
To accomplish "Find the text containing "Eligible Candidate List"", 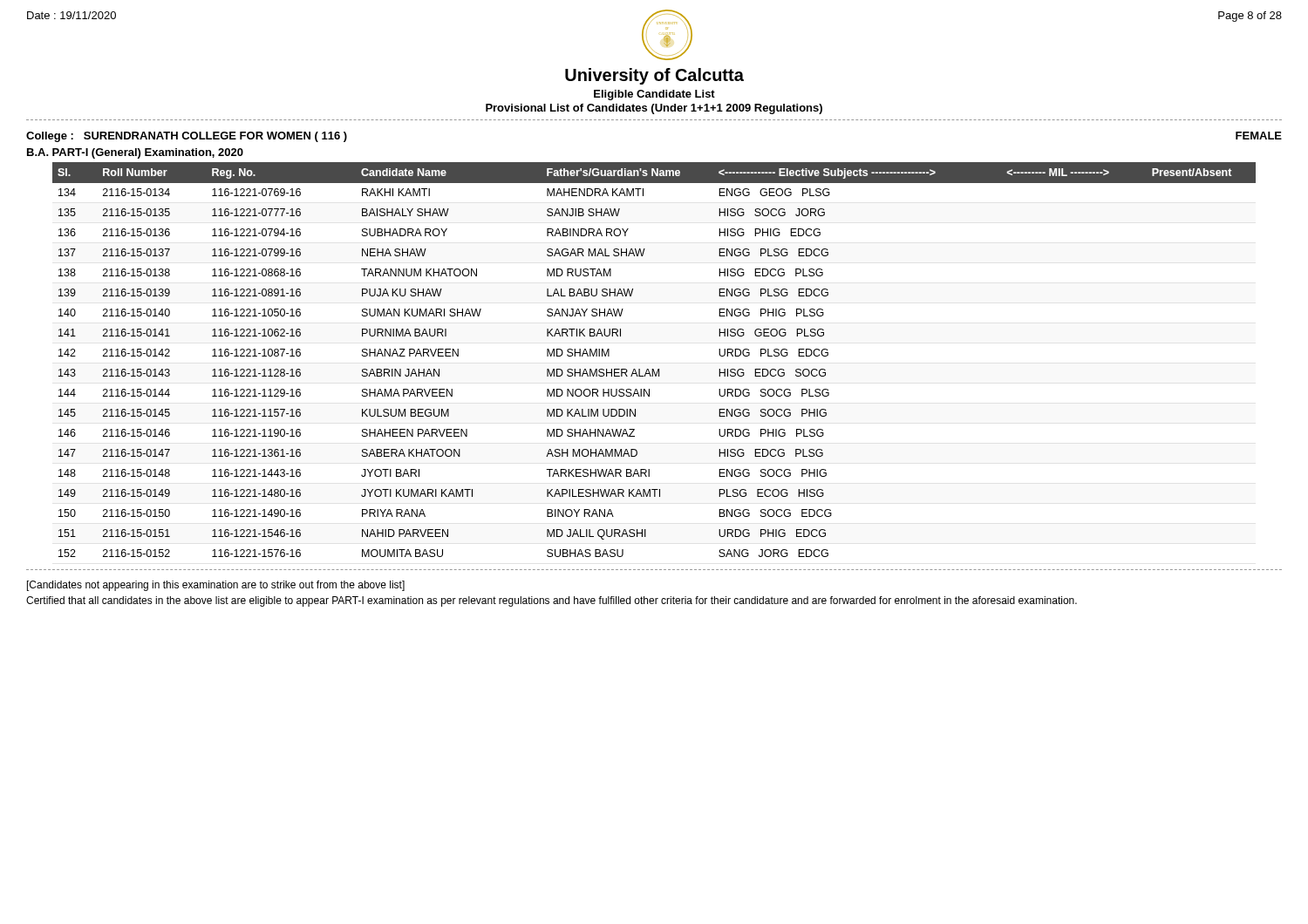I will point(654,94).
